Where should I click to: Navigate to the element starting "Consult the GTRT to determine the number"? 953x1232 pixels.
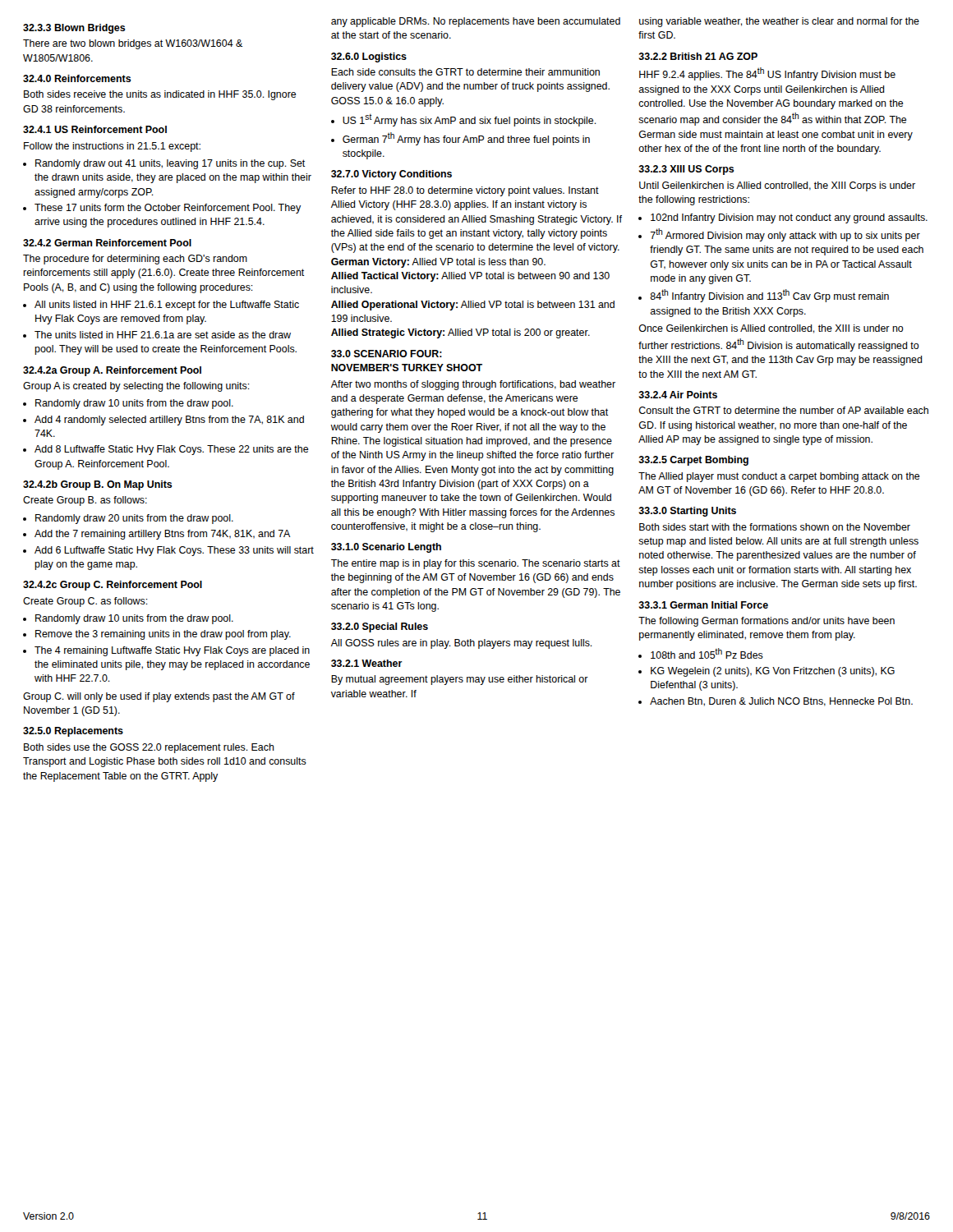[x=784, y=425]
